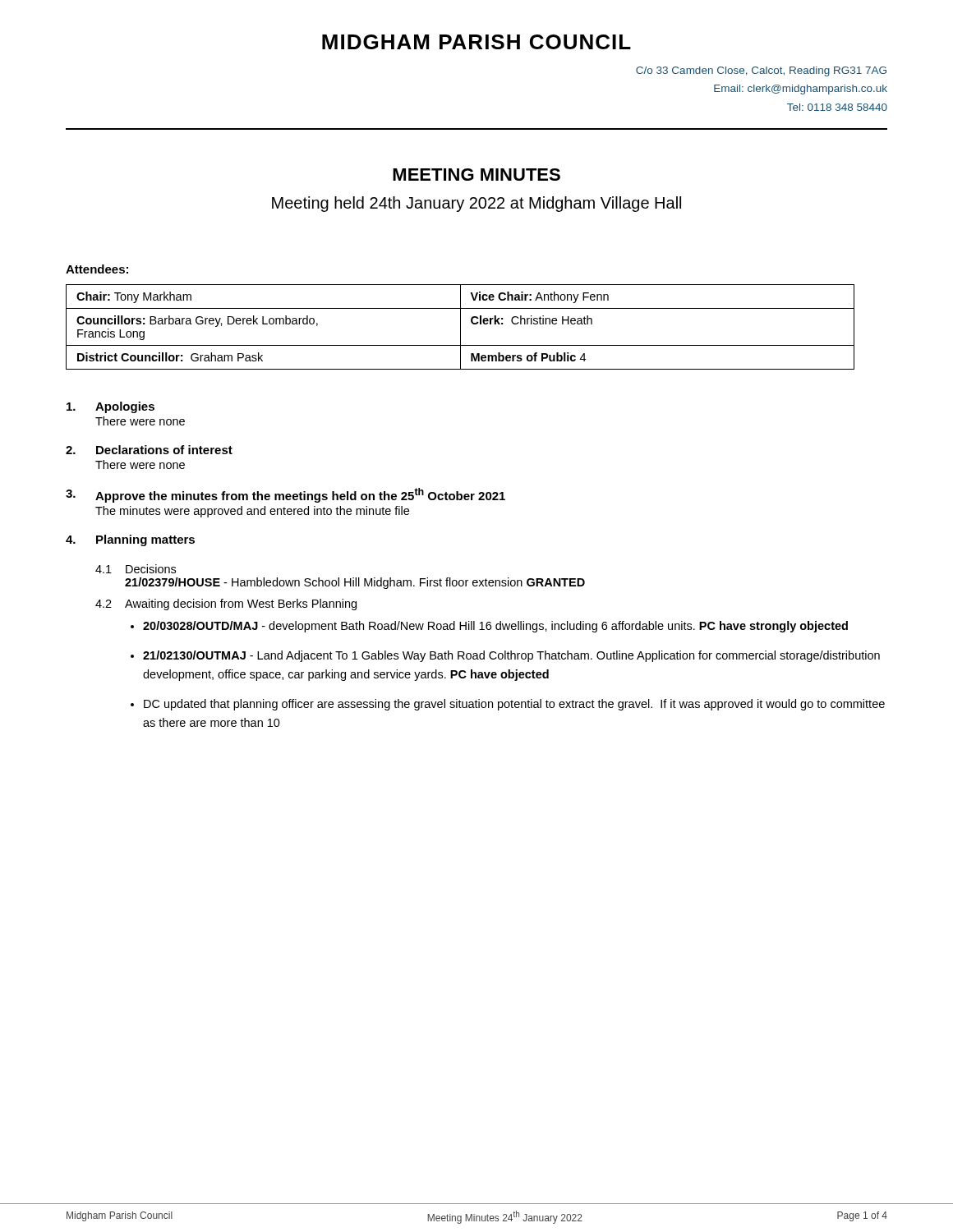Click on the block starting "2. Declarations of interest There were"

[x=149, y=450]
